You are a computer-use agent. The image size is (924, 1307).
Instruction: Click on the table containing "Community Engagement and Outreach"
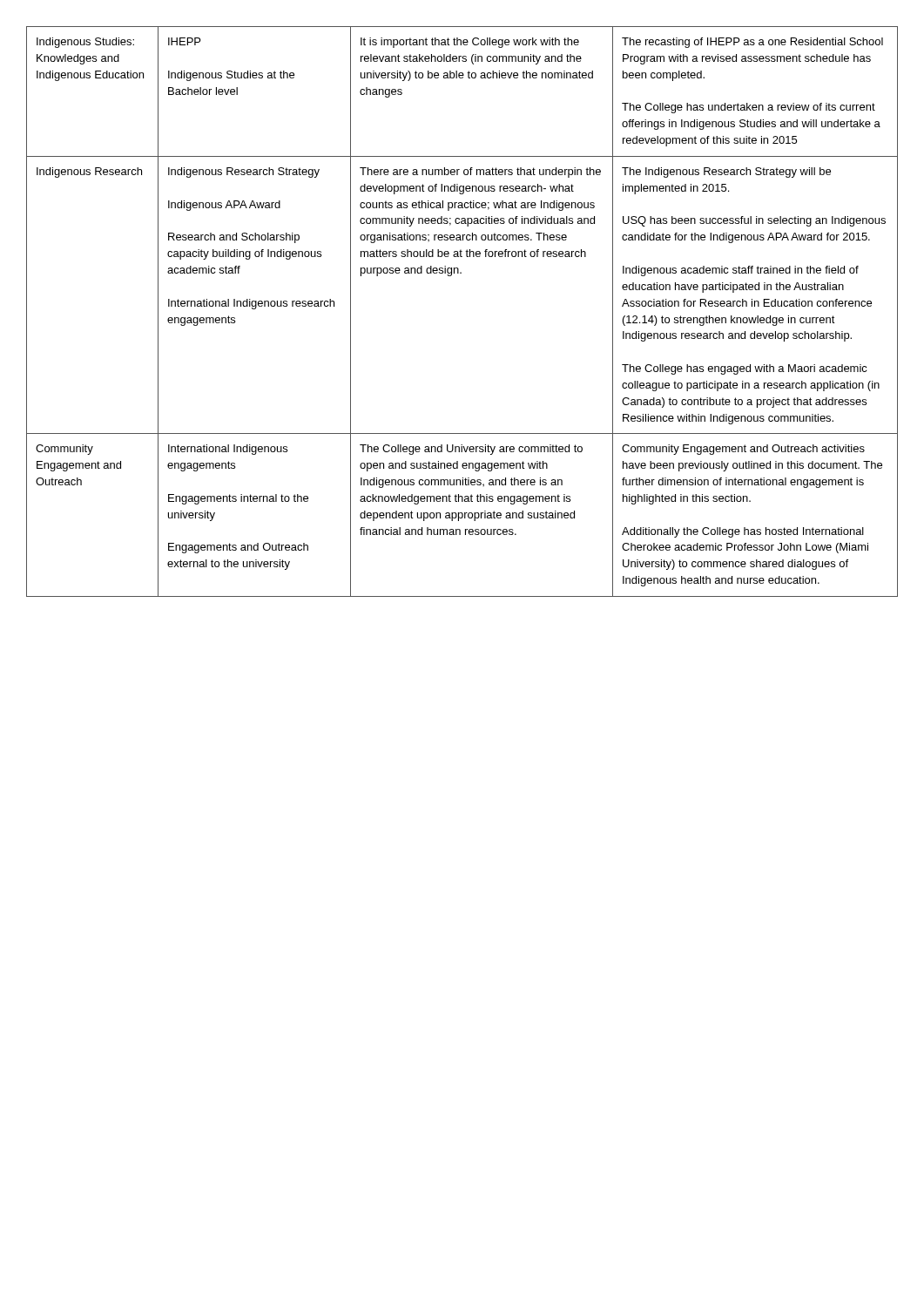pyautogui.click(x=462, y=312)
